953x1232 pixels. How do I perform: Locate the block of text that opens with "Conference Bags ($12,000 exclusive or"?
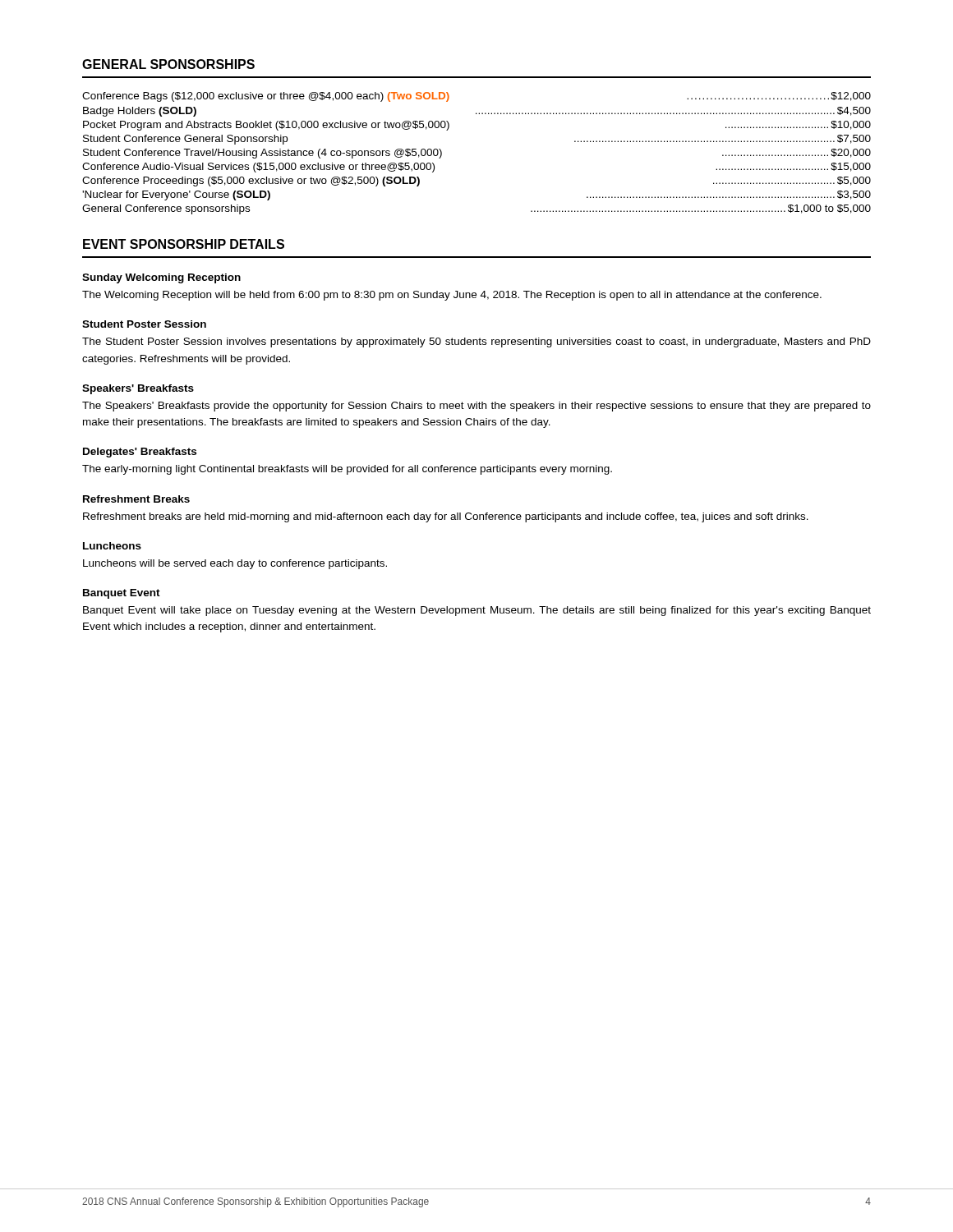[271, 98]
